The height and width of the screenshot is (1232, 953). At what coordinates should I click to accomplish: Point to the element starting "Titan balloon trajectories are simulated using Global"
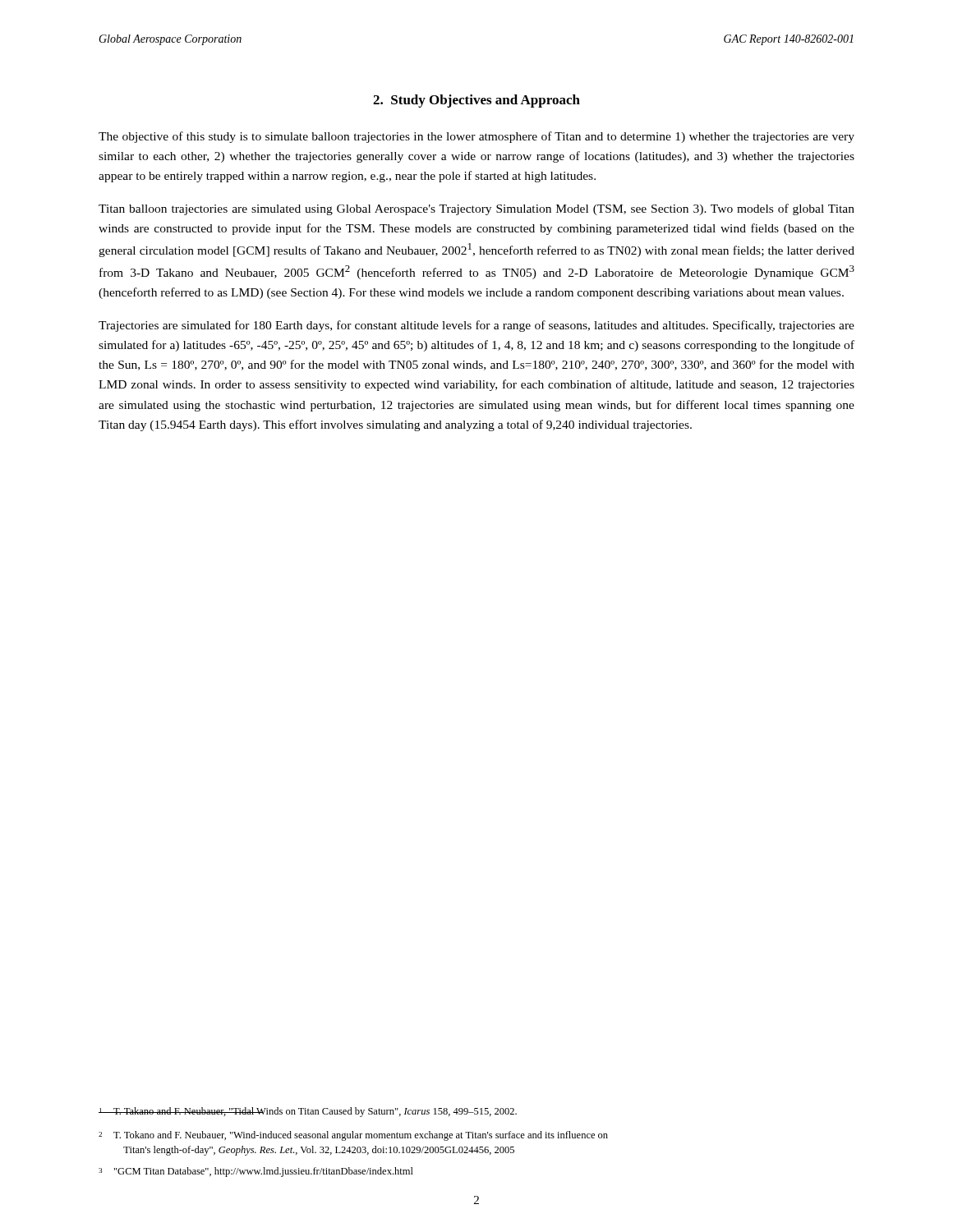(476, 250)
